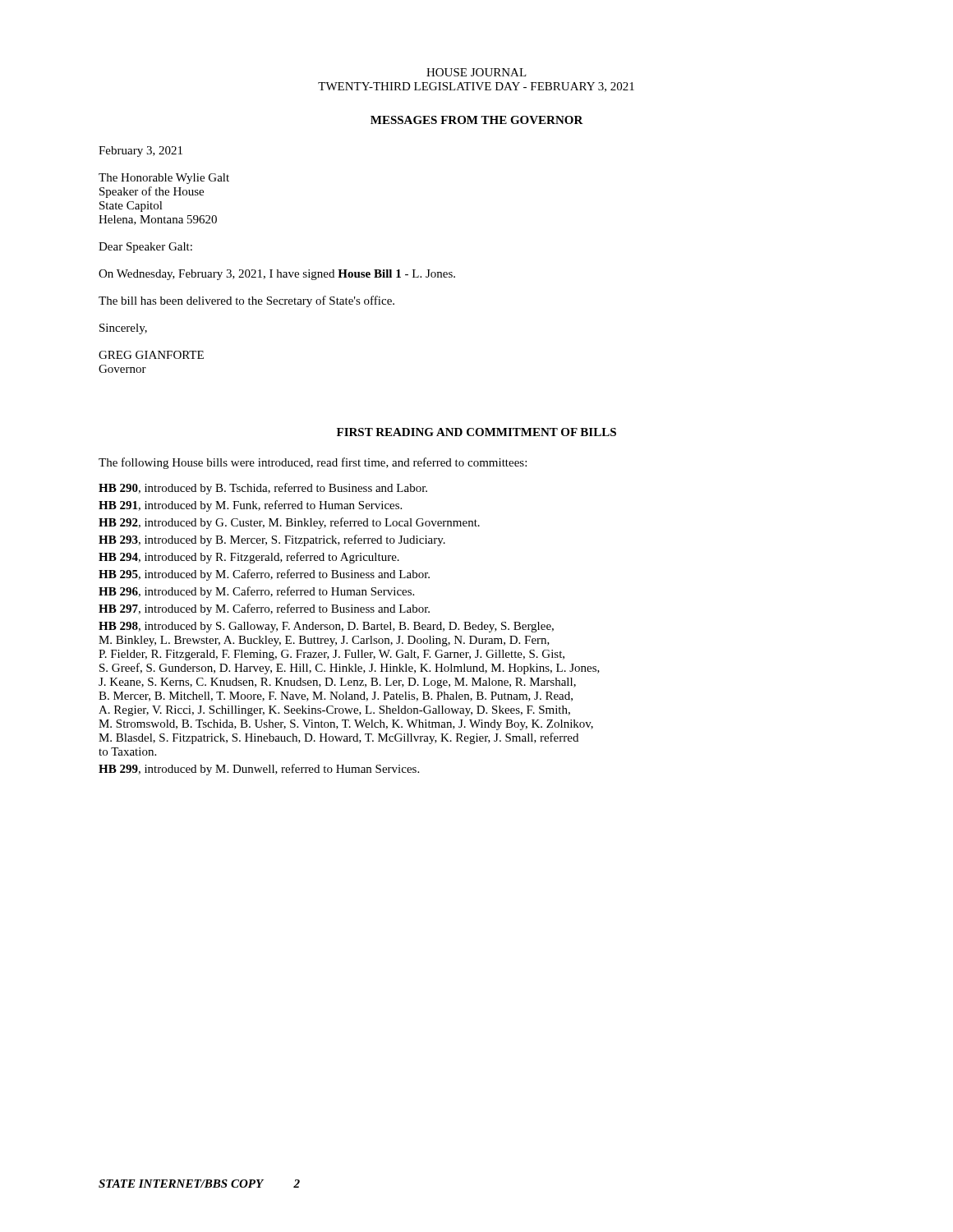Find the block on this page that starts "The bill has been"
The height and width of the screenshot is (1232, 953).
point(247,301)
